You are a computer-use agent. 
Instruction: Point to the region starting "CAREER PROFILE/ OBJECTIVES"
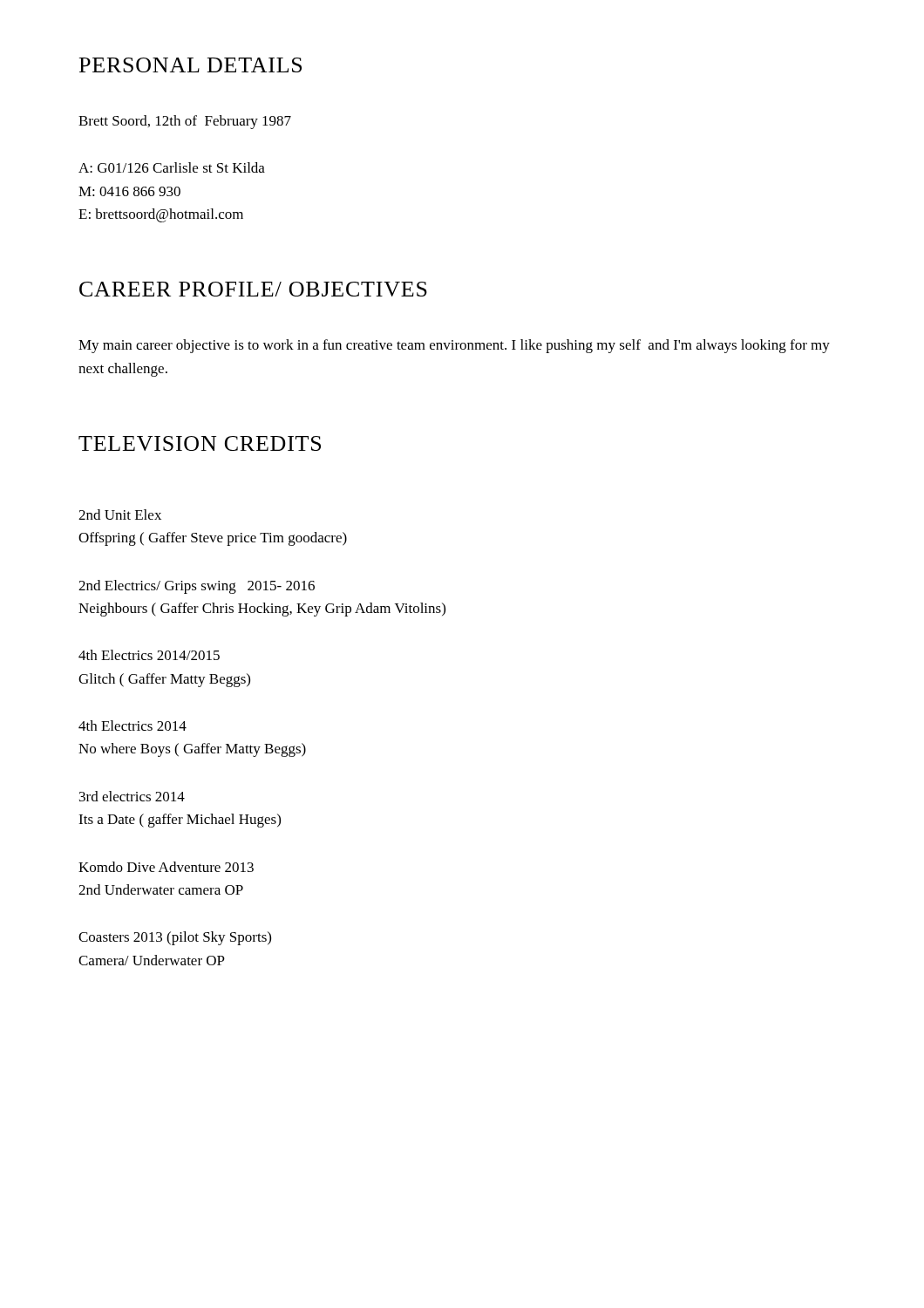[253, 289]
